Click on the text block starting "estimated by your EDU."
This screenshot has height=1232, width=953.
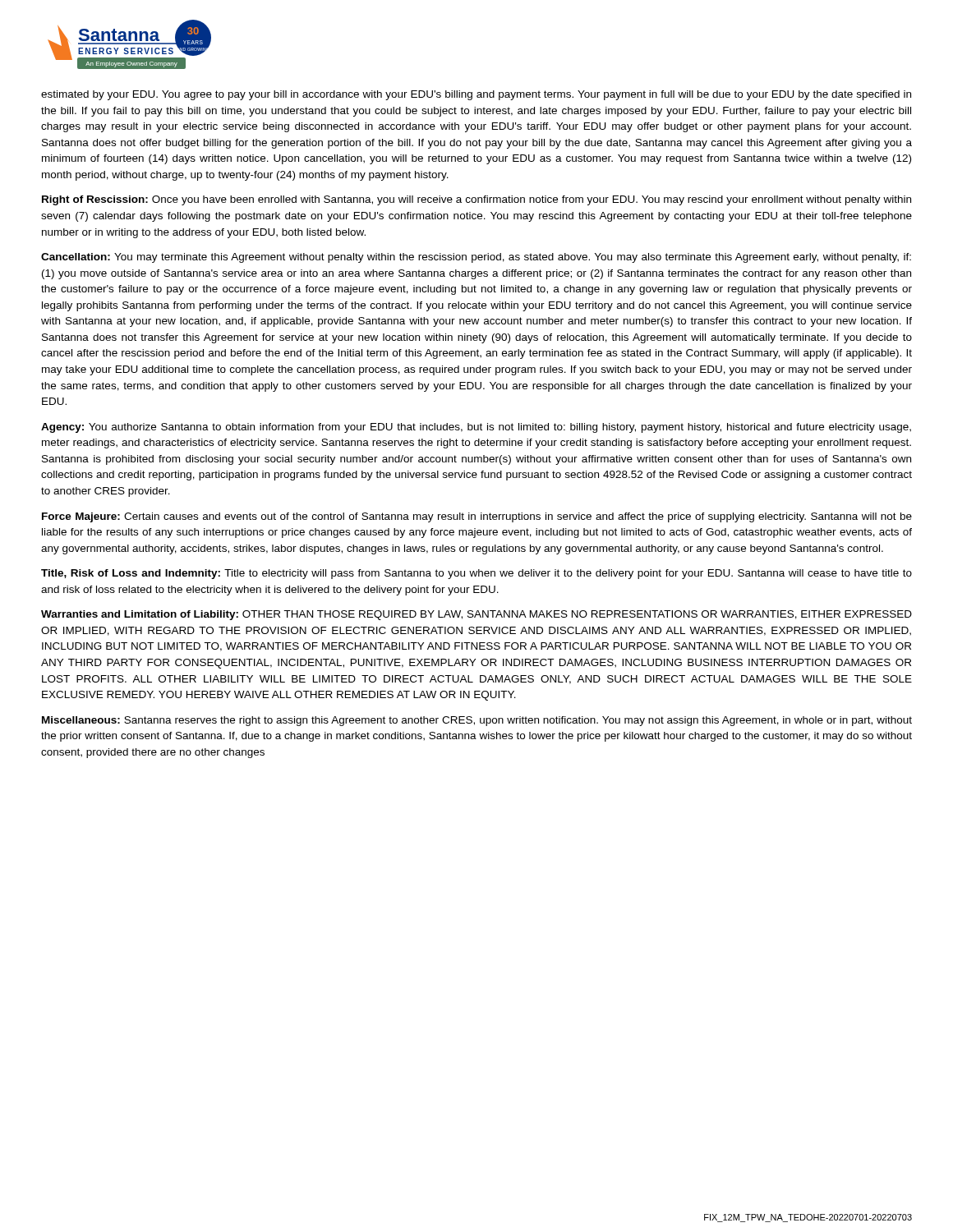coord(476,134)
